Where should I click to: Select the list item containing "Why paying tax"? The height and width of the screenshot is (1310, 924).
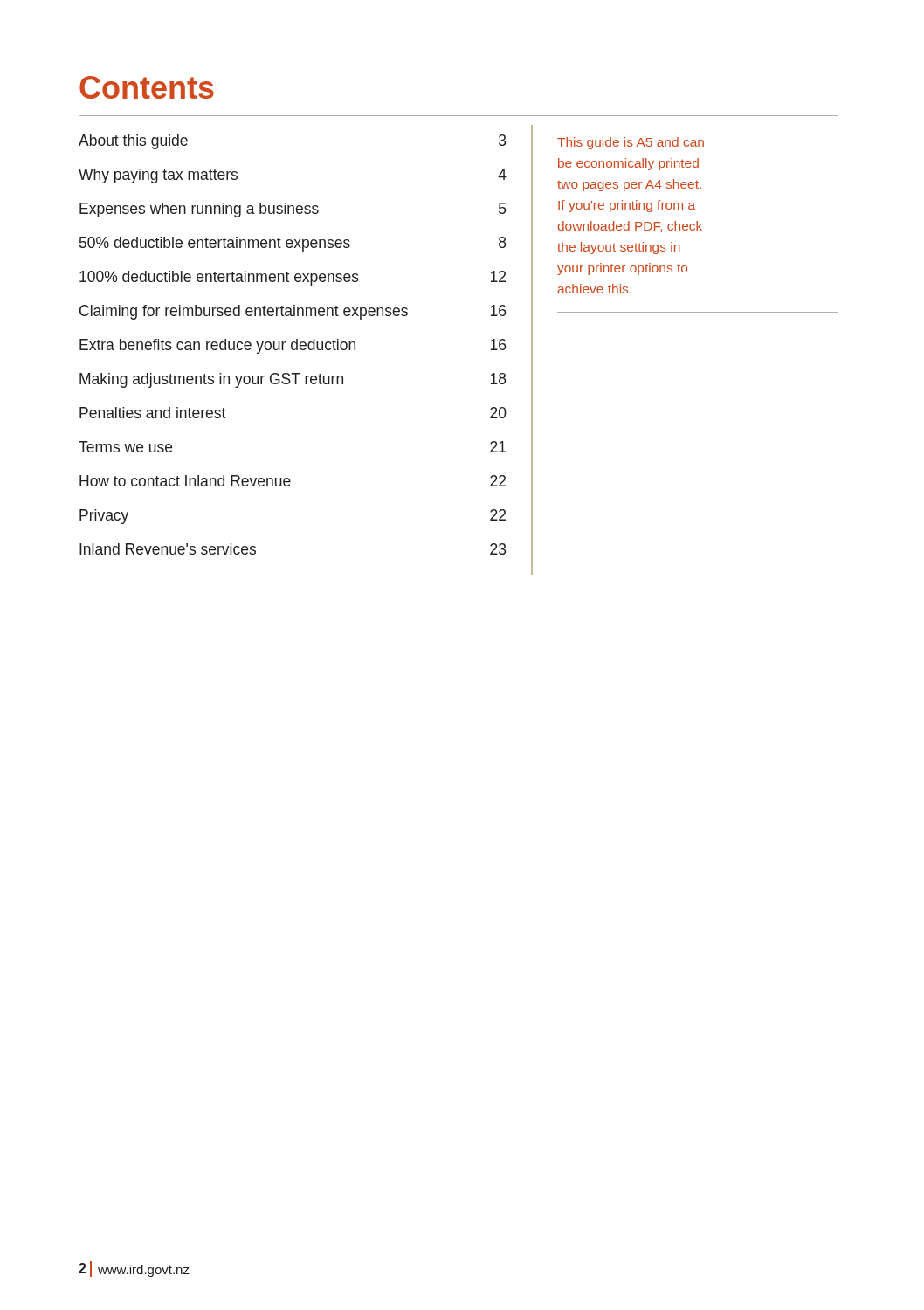click(156, 176)
